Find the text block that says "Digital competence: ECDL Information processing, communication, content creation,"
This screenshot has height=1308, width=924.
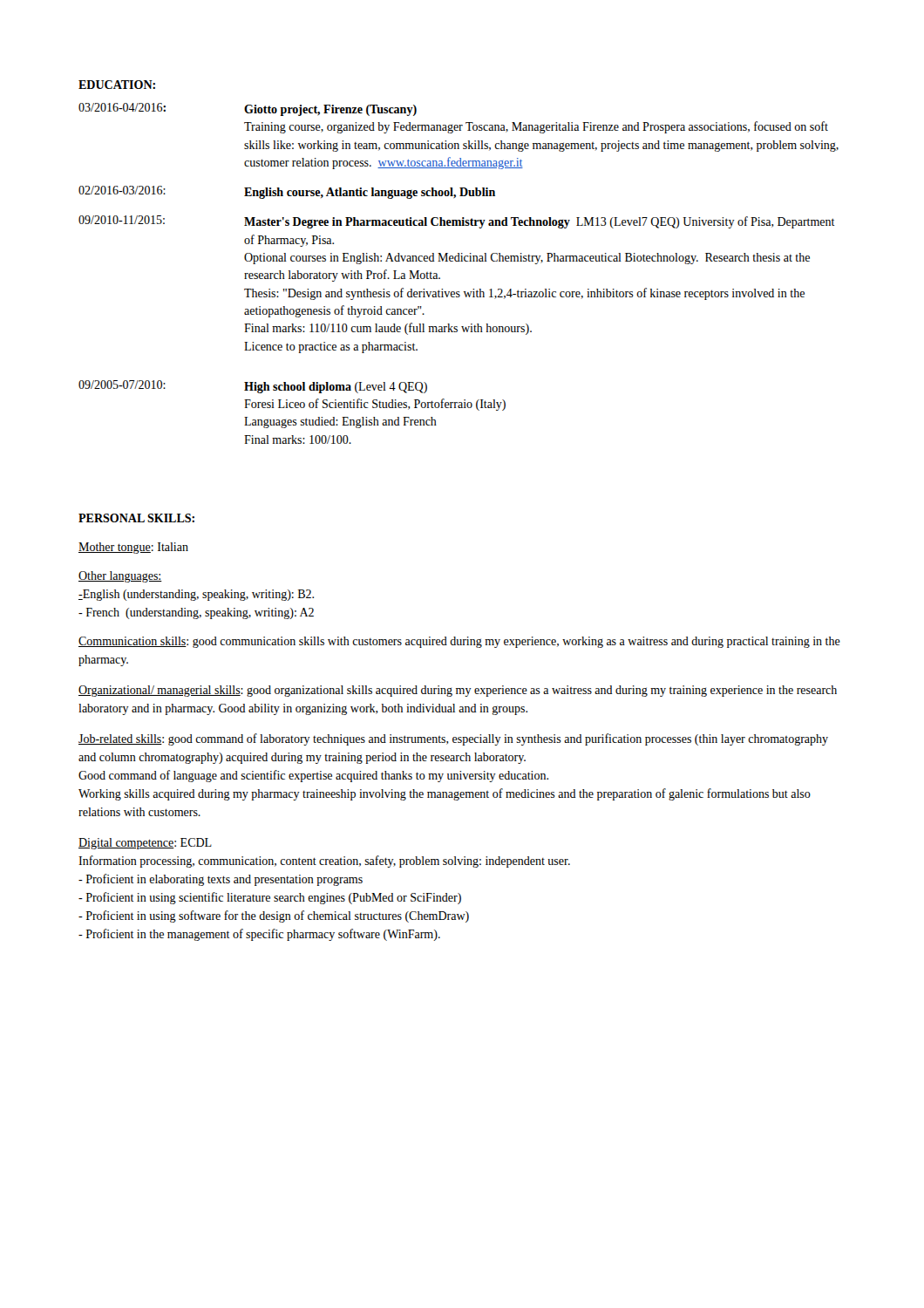pyautogui.click(x=462, y=890)
